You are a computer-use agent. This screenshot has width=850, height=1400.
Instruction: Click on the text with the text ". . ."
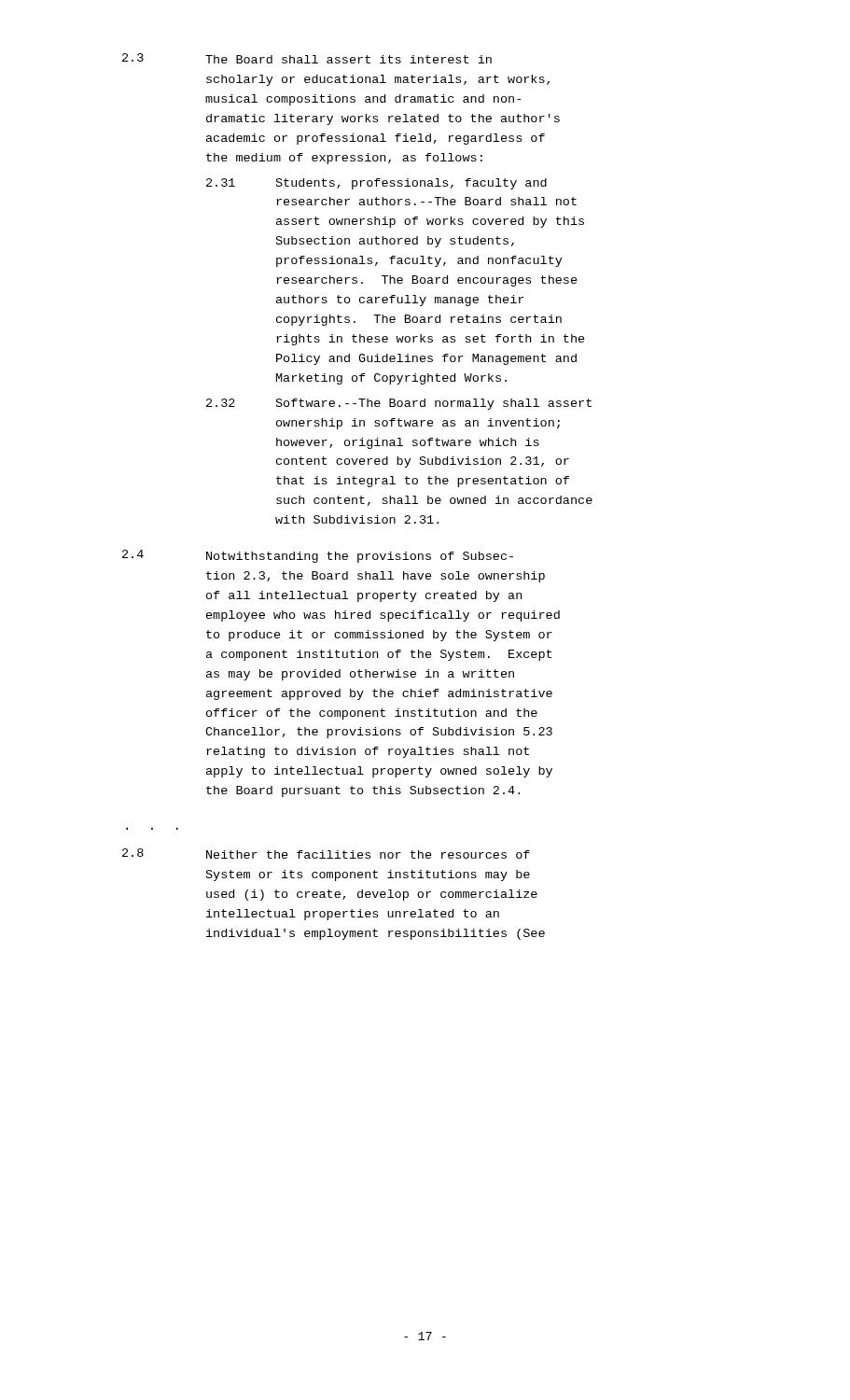pos(154,826)
